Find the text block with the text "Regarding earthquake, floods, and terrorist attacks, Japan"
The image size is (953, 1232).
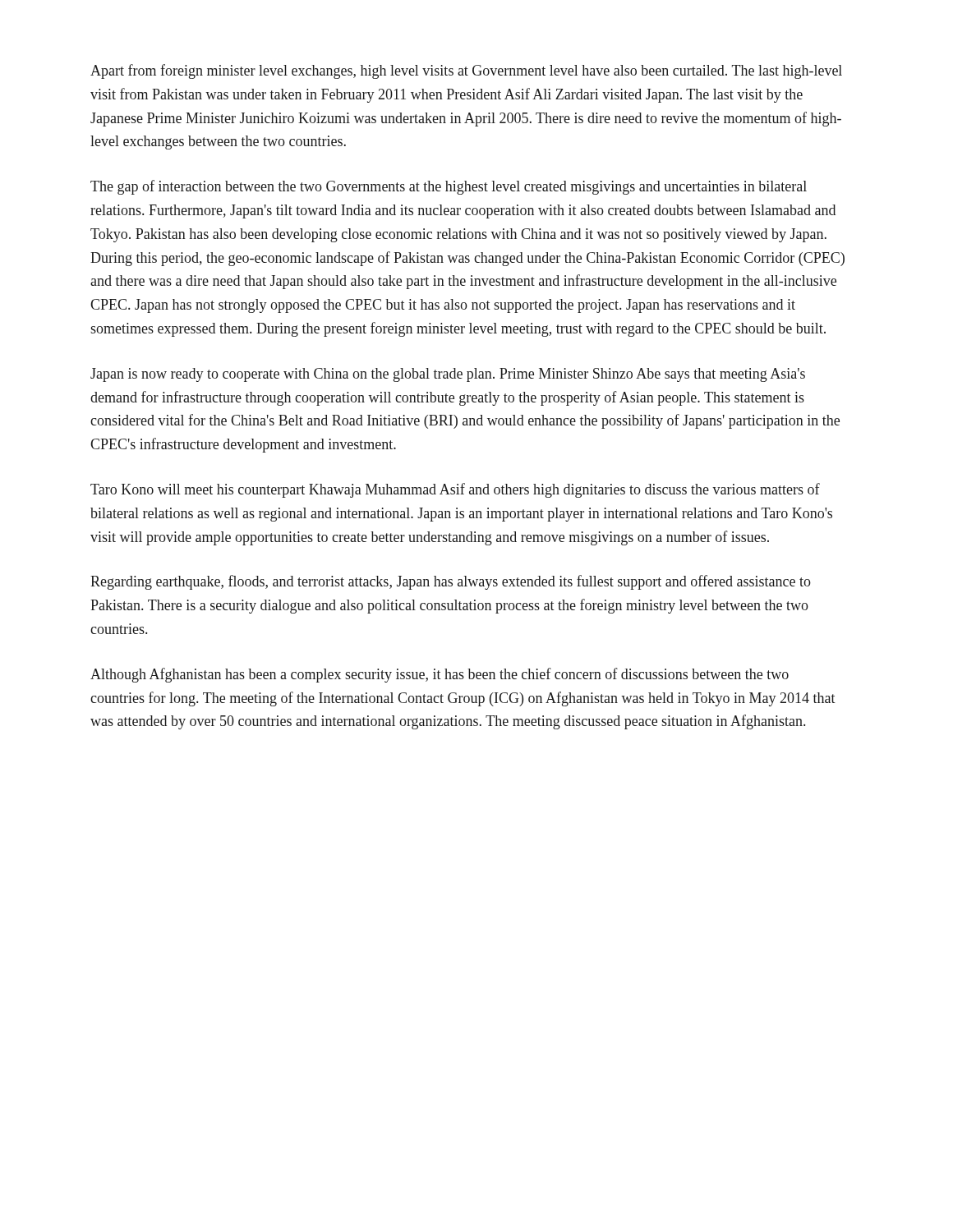coord(451,605)
